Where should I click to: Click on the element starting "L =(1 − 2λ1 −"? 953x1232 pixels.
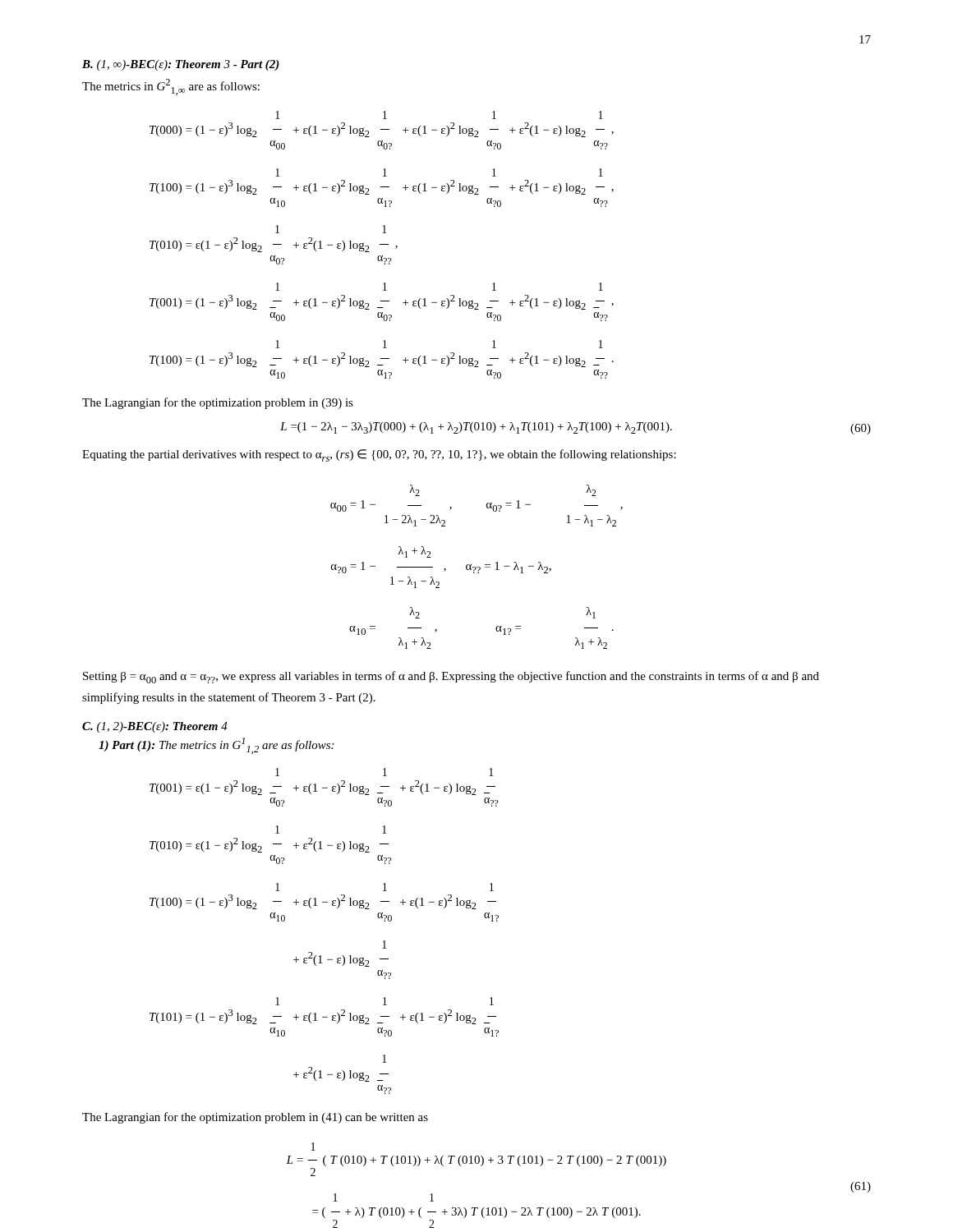coord(576,429)
